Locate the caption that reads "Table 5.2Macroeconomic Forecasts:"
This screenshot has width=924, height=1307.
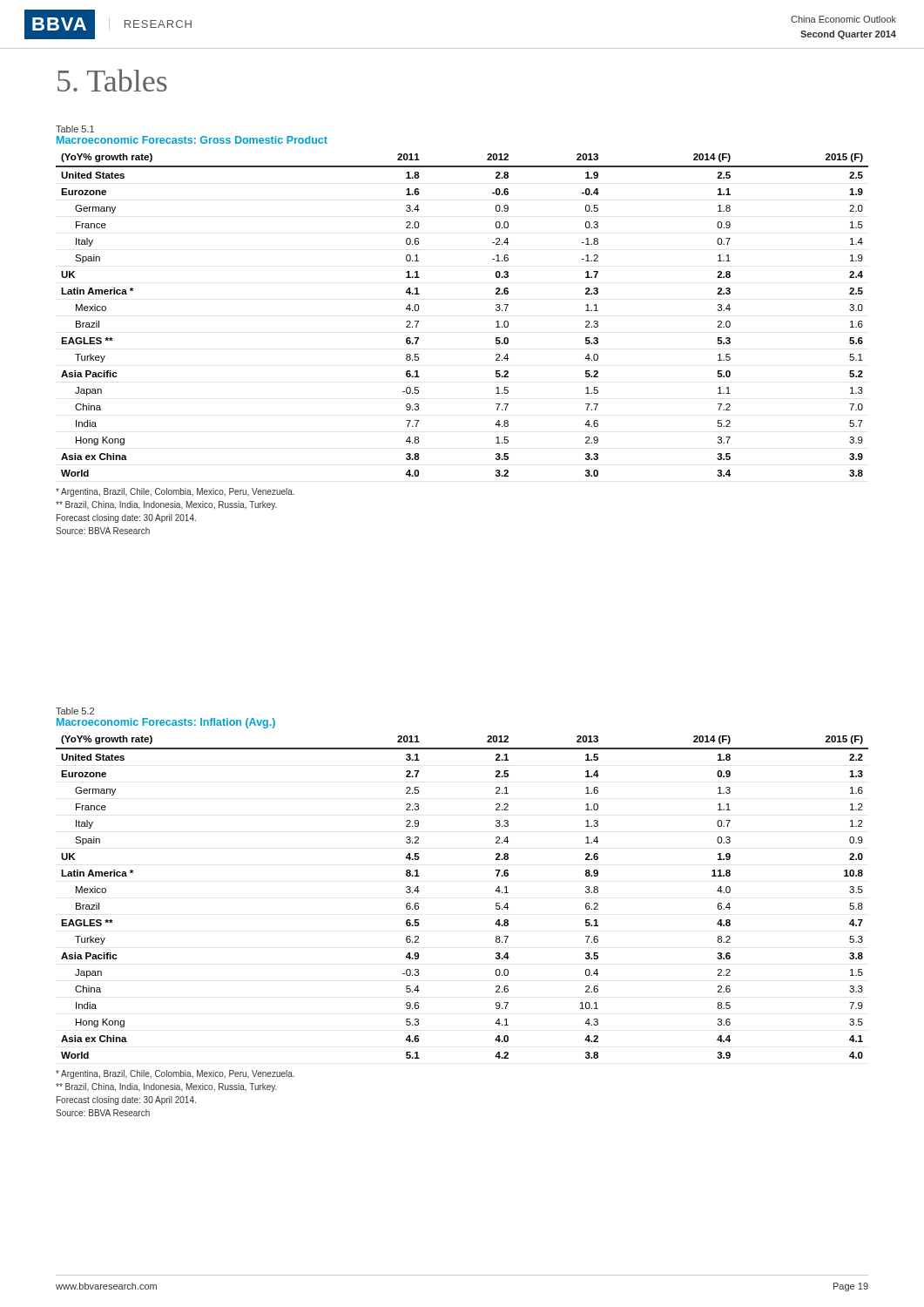pyautogui.click(x=166, y=717)
